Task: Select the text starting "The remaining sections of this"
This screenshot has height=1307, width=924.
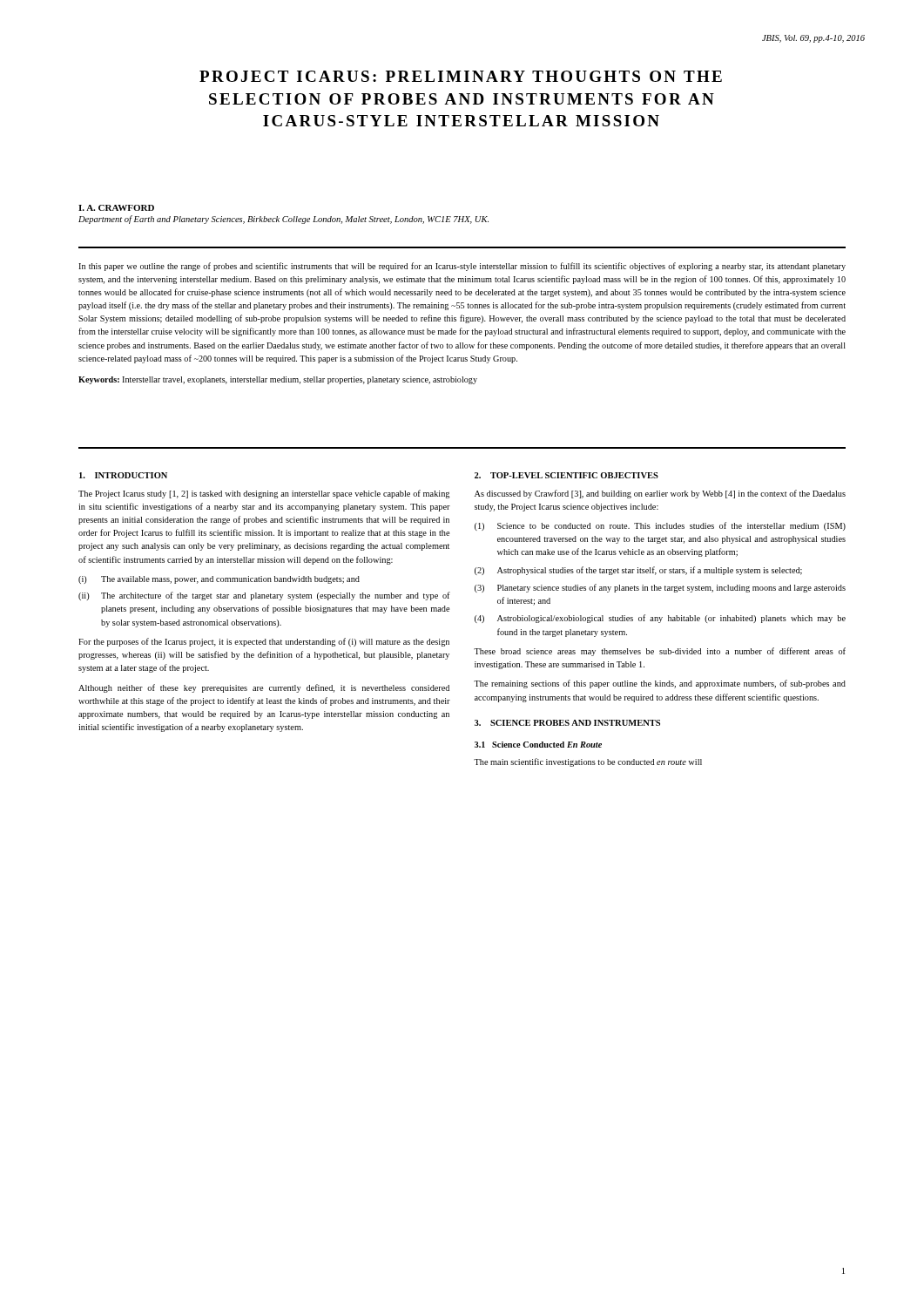Action: click(x=660, y=691)
